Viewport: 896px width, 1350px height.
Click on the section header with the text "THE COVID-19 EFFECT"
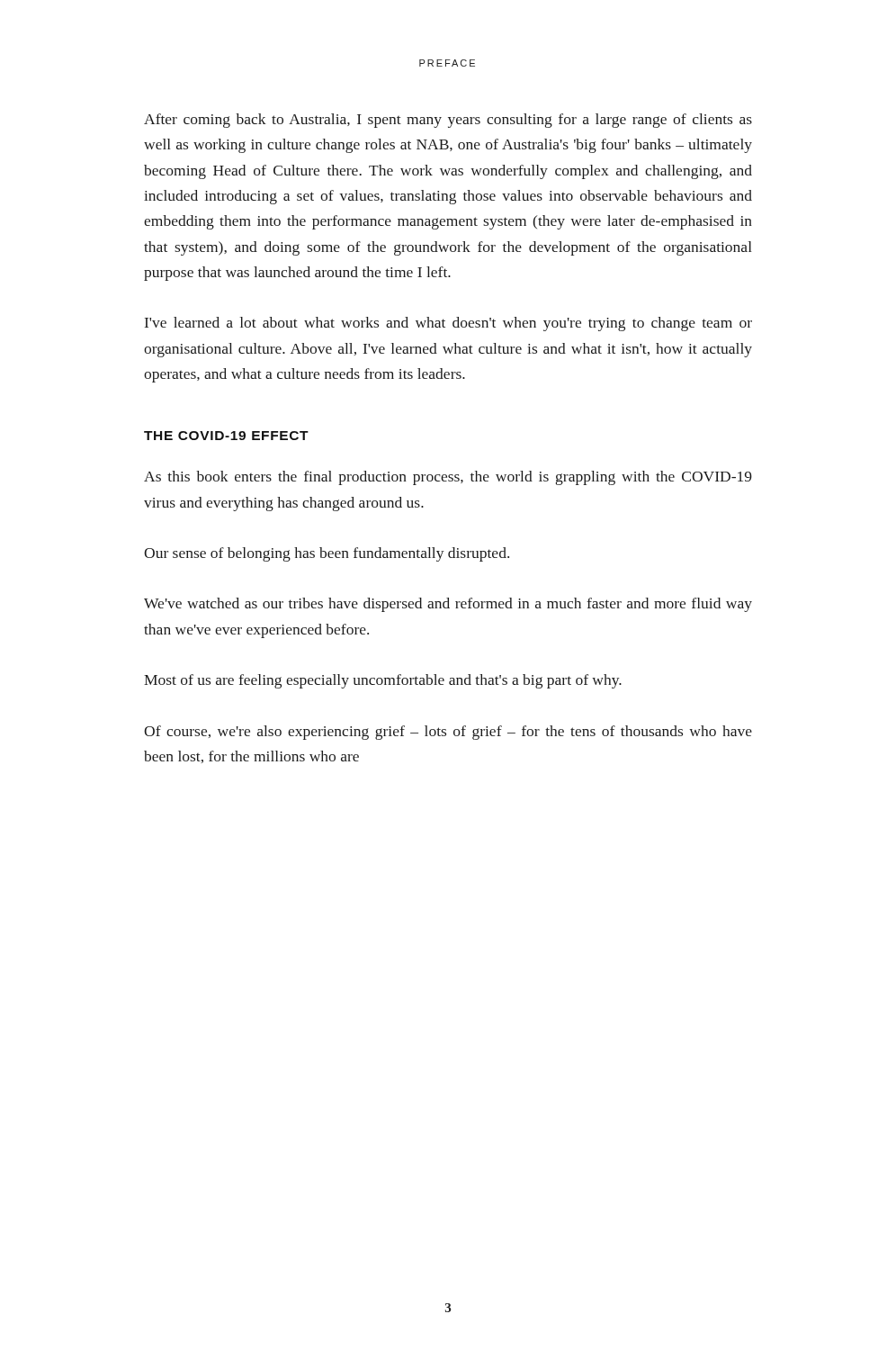pos(226,436)
